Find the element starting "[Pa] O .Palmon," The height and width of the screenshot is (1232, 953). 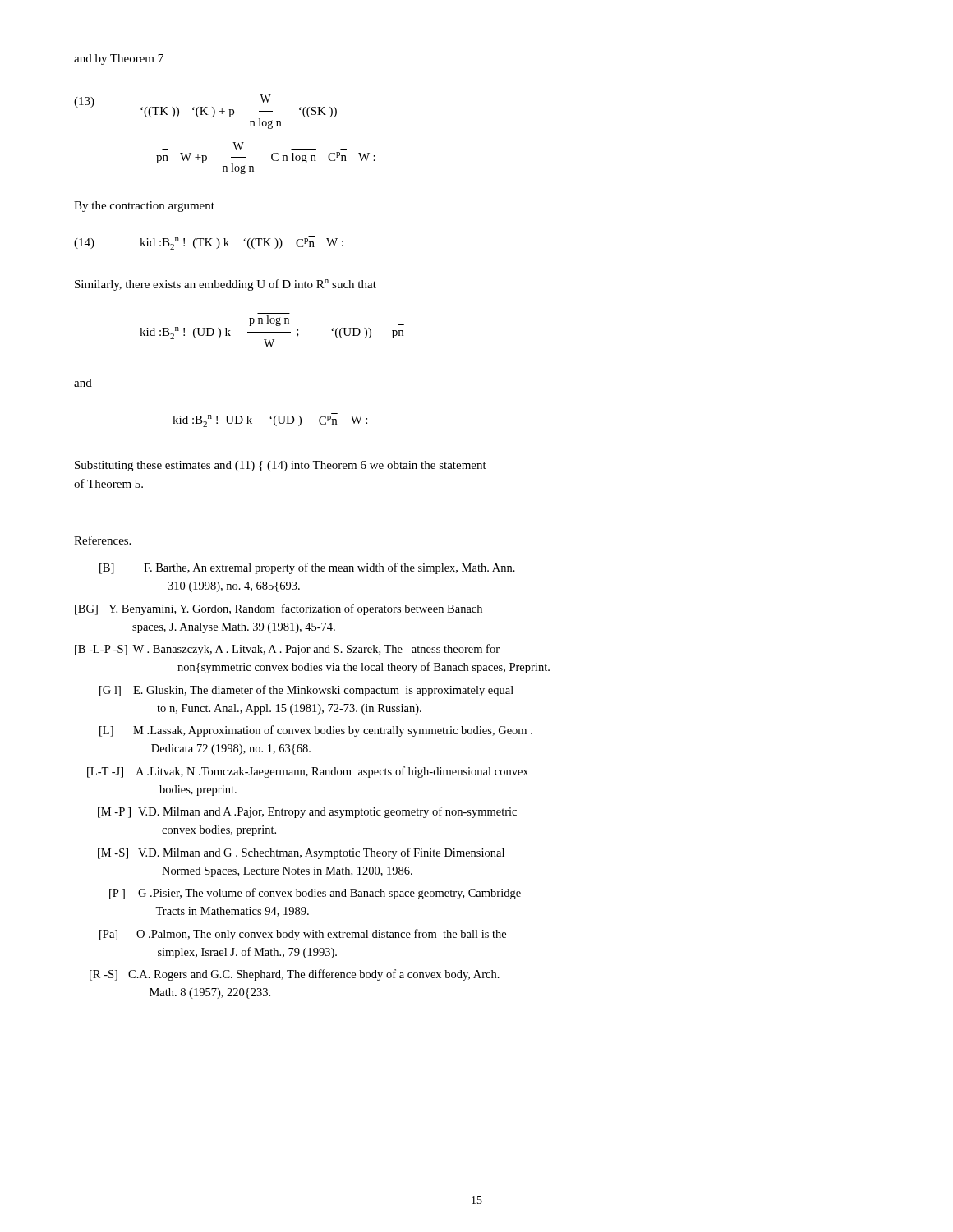click(x=303, y=943)
